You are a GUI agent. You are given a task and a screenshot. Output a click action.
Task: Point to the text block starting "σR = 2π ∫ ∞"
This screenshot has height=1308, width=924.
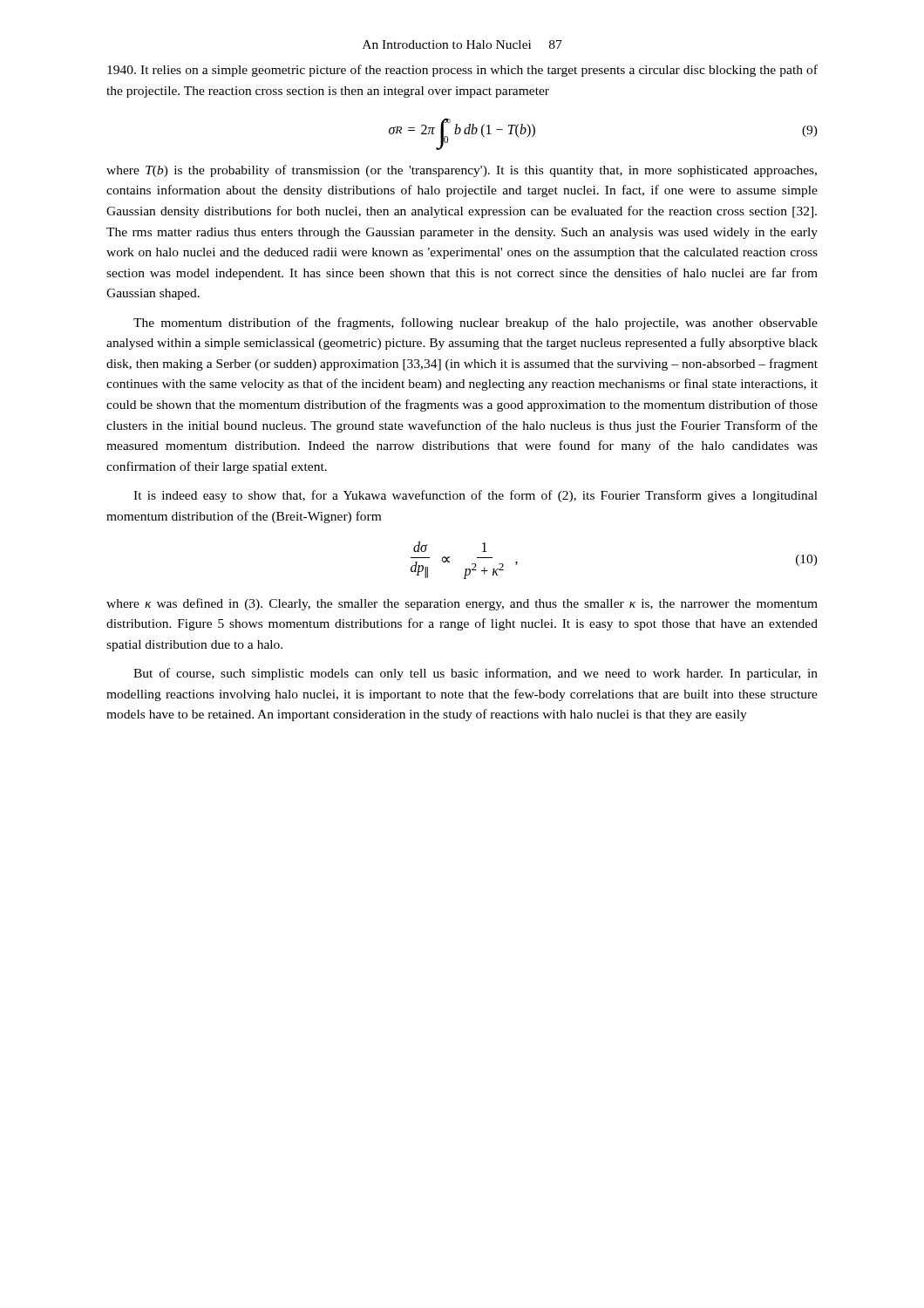462,130
